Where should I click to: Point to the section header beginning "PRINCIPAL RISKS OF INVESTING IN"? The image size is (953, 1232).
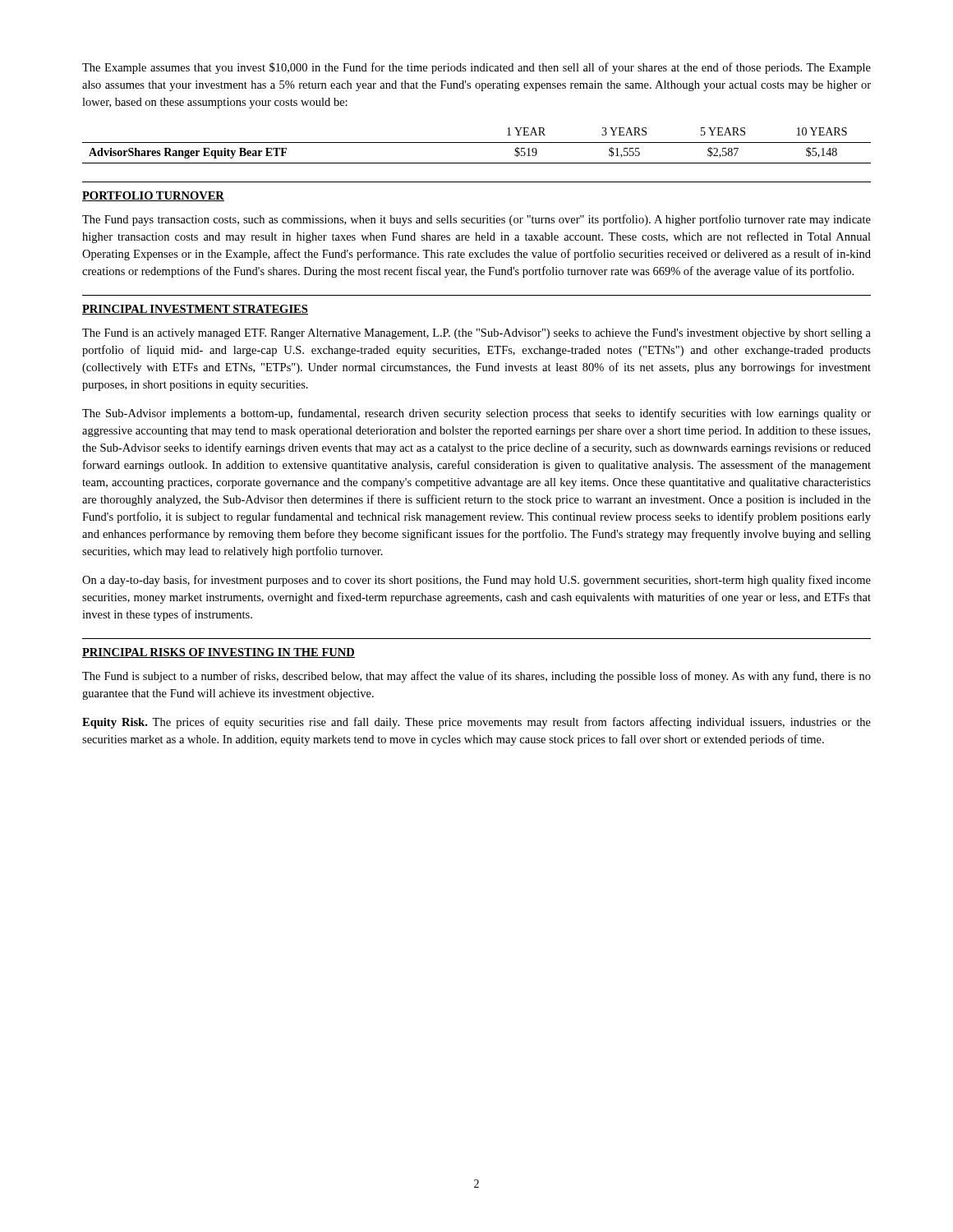click(218, 652)
